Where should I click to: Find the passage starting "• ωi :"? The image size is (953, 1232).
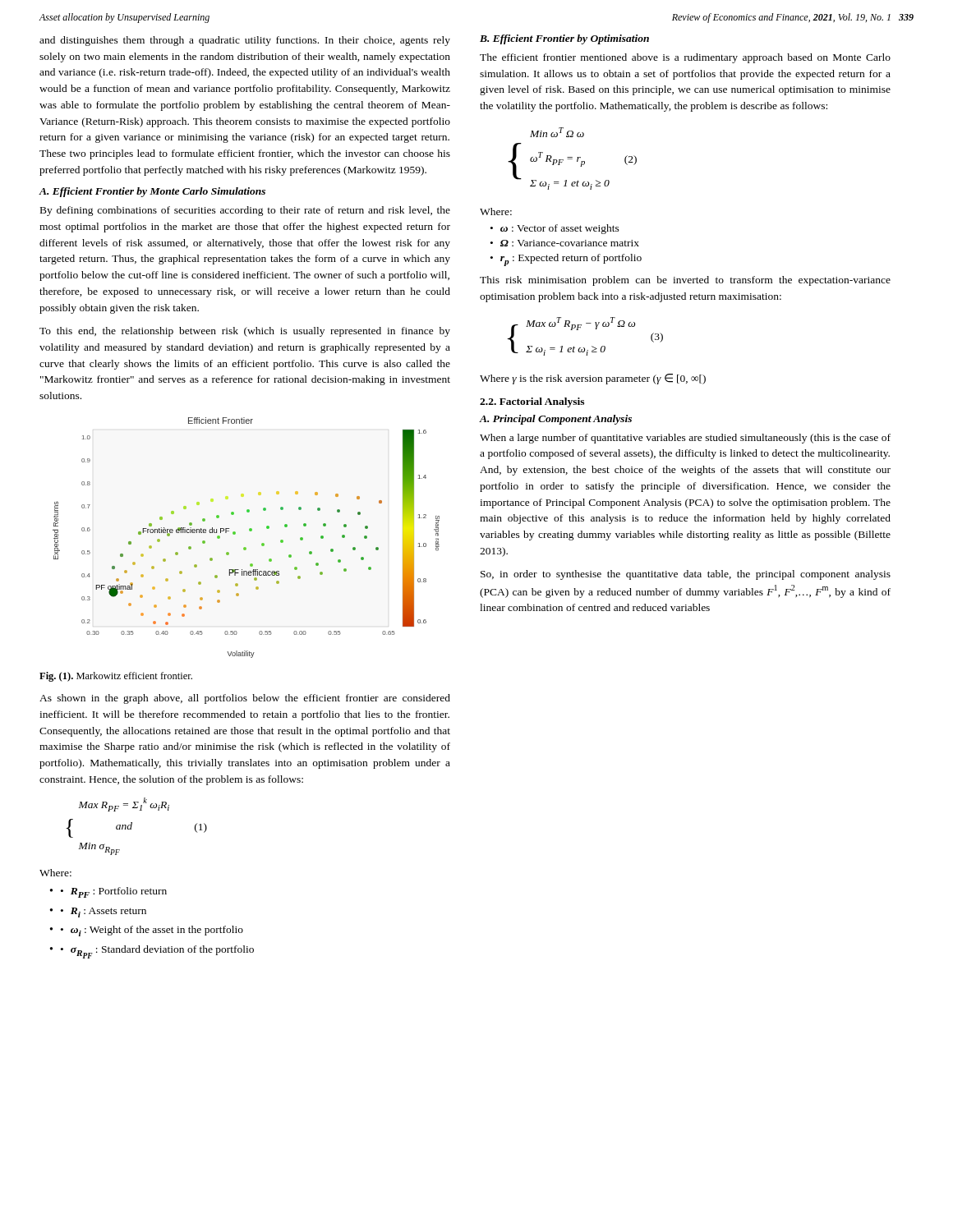pyautogui.click(x=152, y=931)
